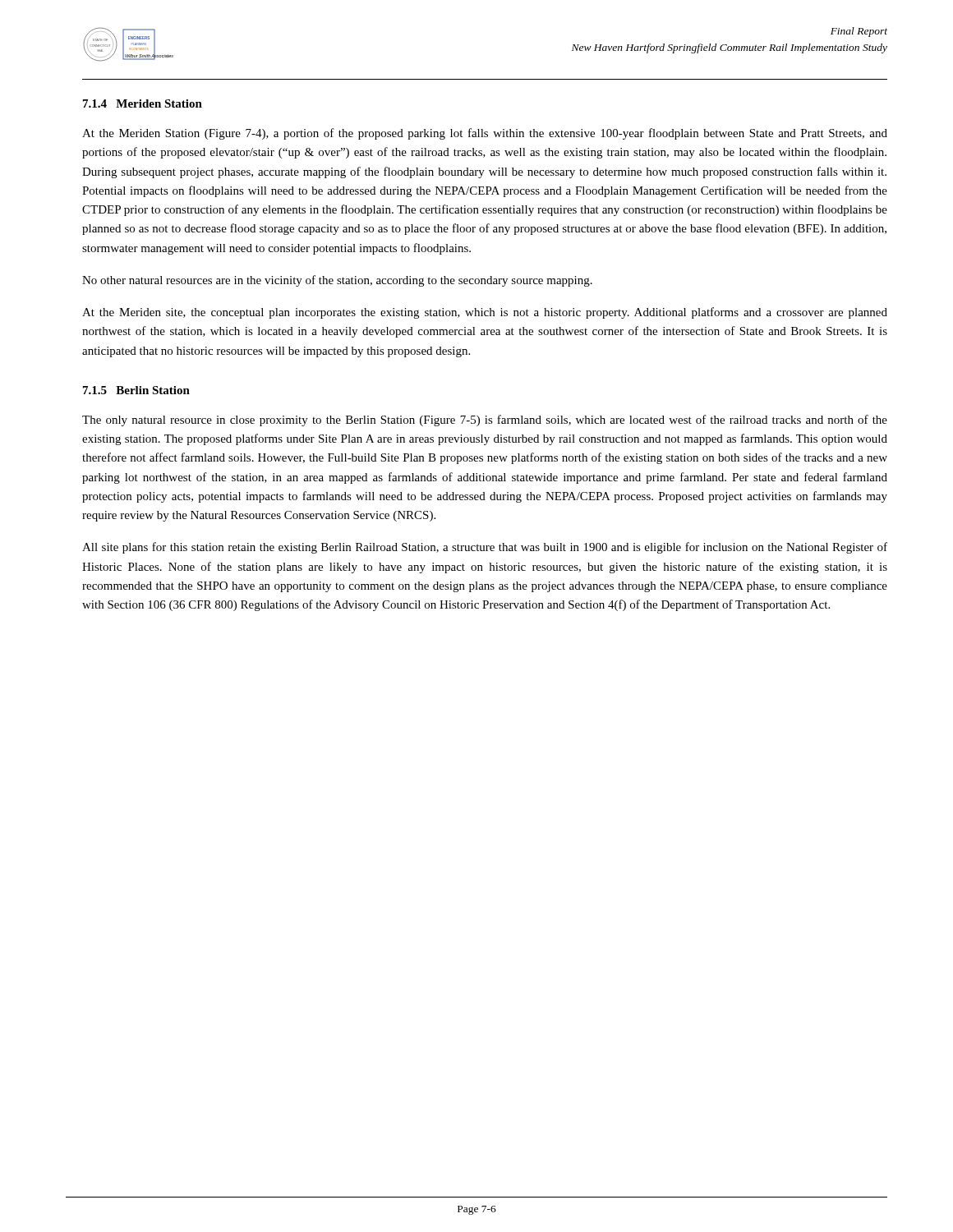
Task: Click on the text block containing "The only natural resource in close"
Action: 485,467
